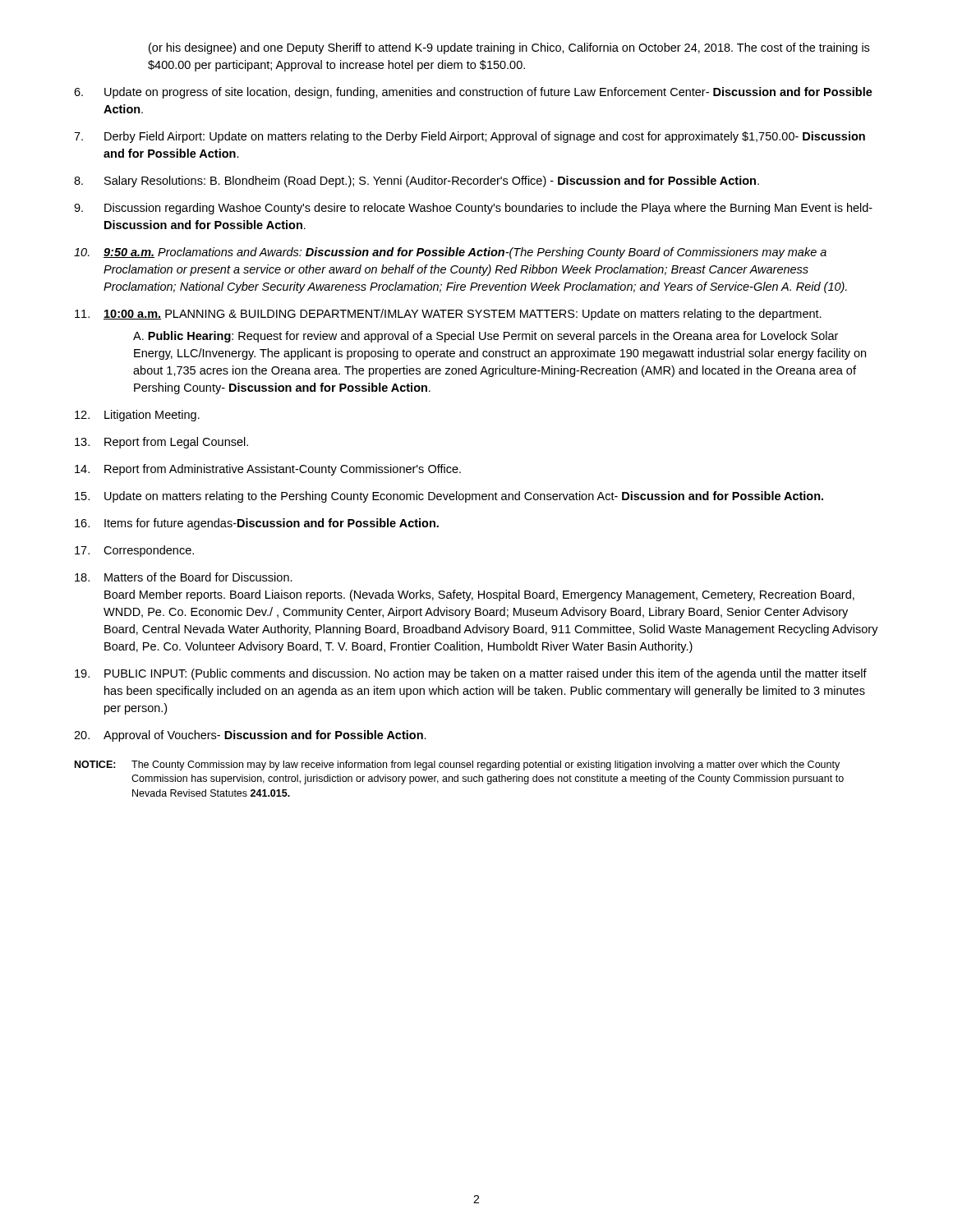
Task: Click the passage that begins "9. Discussion regarding Washoe County's desire"
Action: pyautogui.click(x=476, y=217)
